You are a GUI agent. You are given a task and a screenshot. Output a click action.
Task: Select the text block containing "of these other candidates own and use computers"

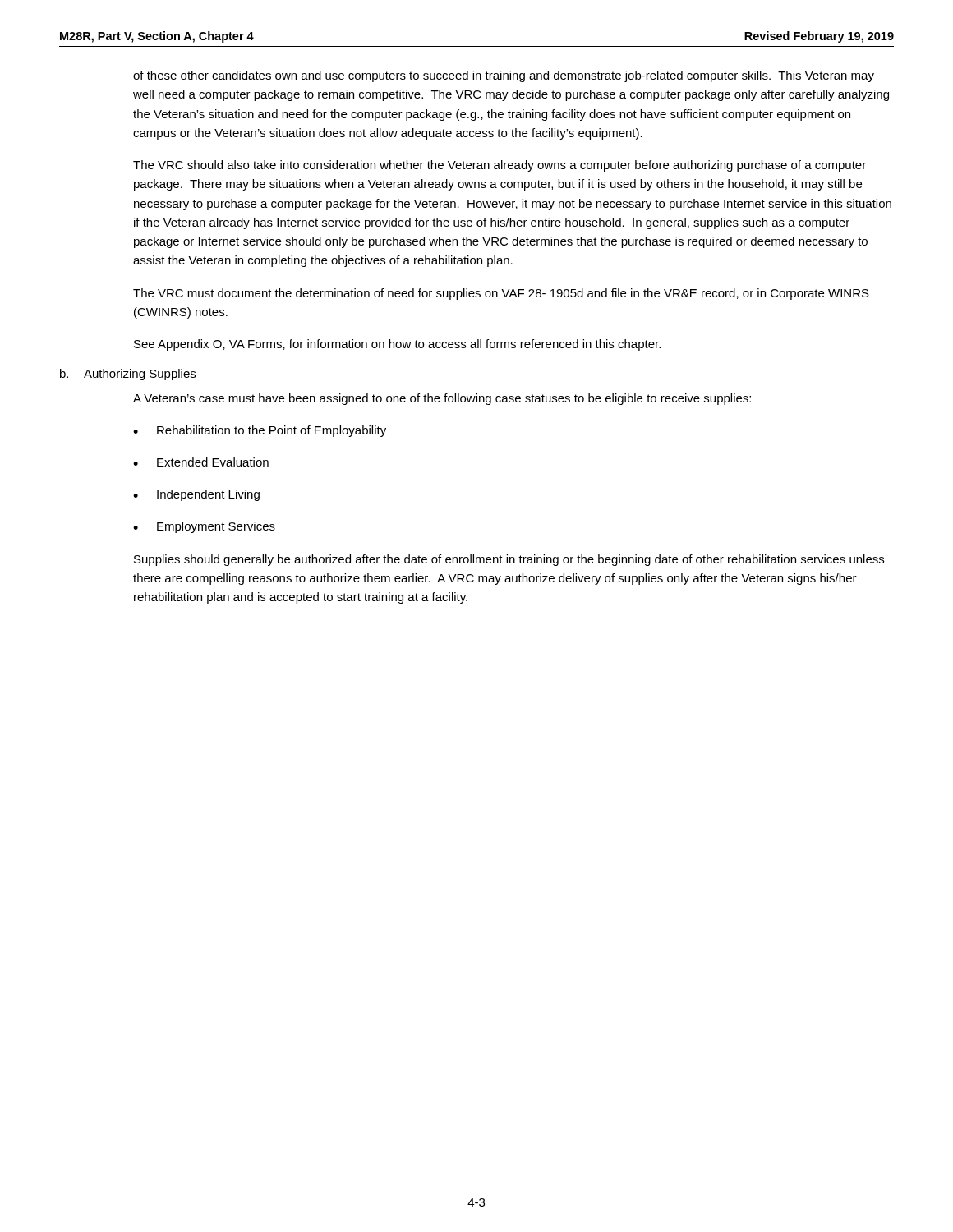[x=511, y=104]
